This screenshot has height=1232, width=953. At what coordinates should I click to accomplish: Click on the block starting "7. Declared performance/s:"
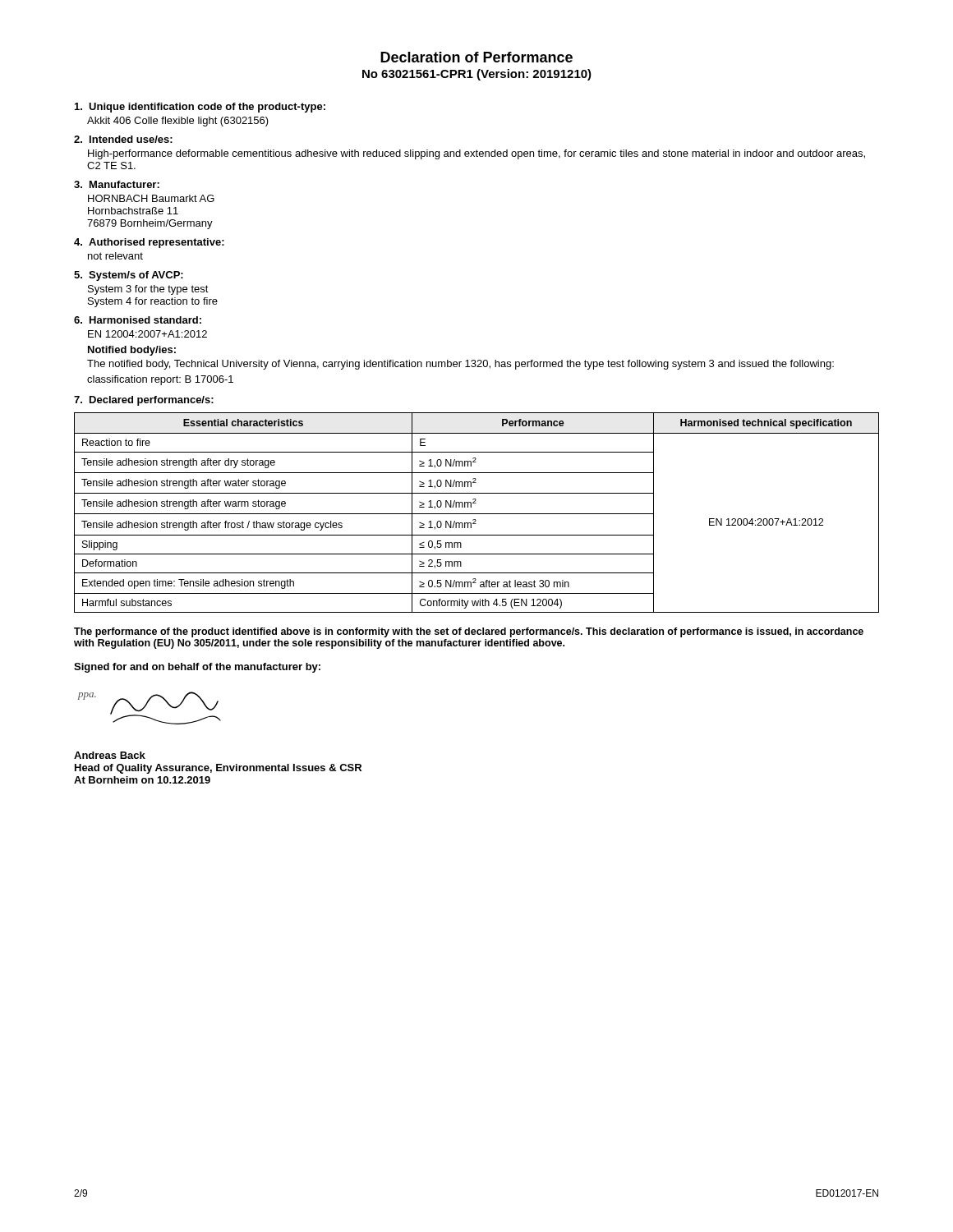[144, 400]
